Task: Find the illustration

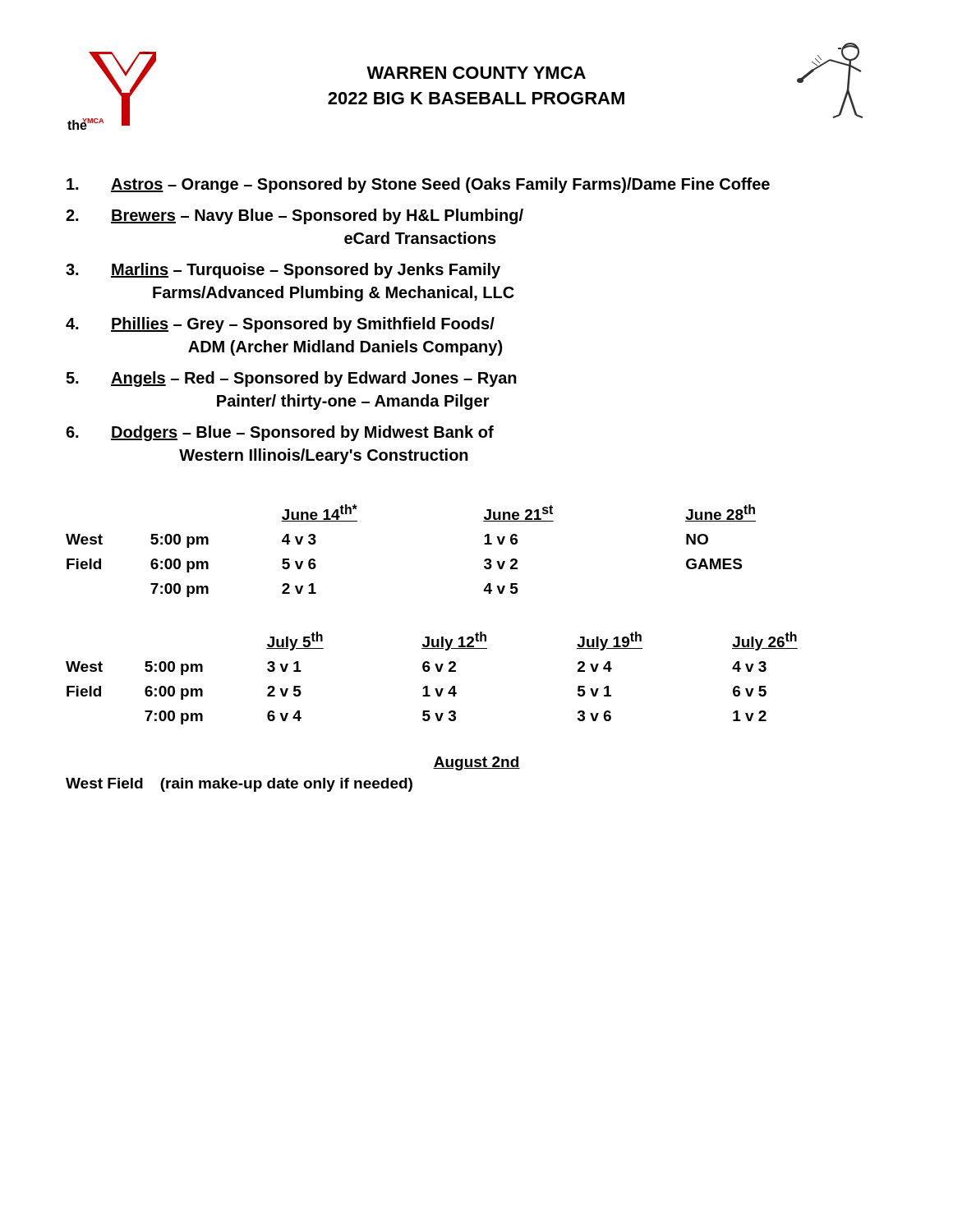Action: pyautogui.click(x=842, y=86)
